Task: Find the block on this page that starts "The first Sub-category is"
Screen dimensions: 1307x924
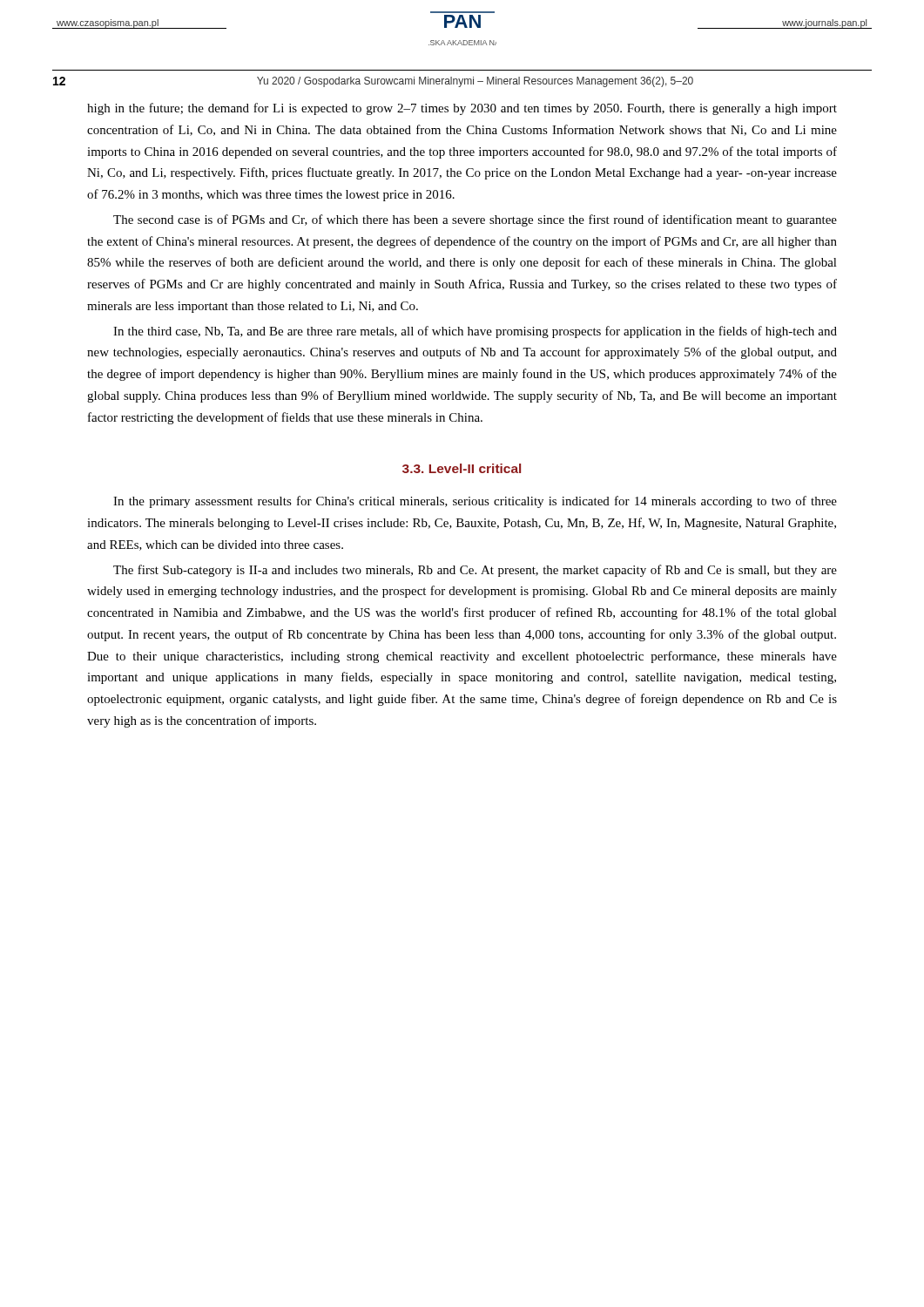Action: (462, 645)
